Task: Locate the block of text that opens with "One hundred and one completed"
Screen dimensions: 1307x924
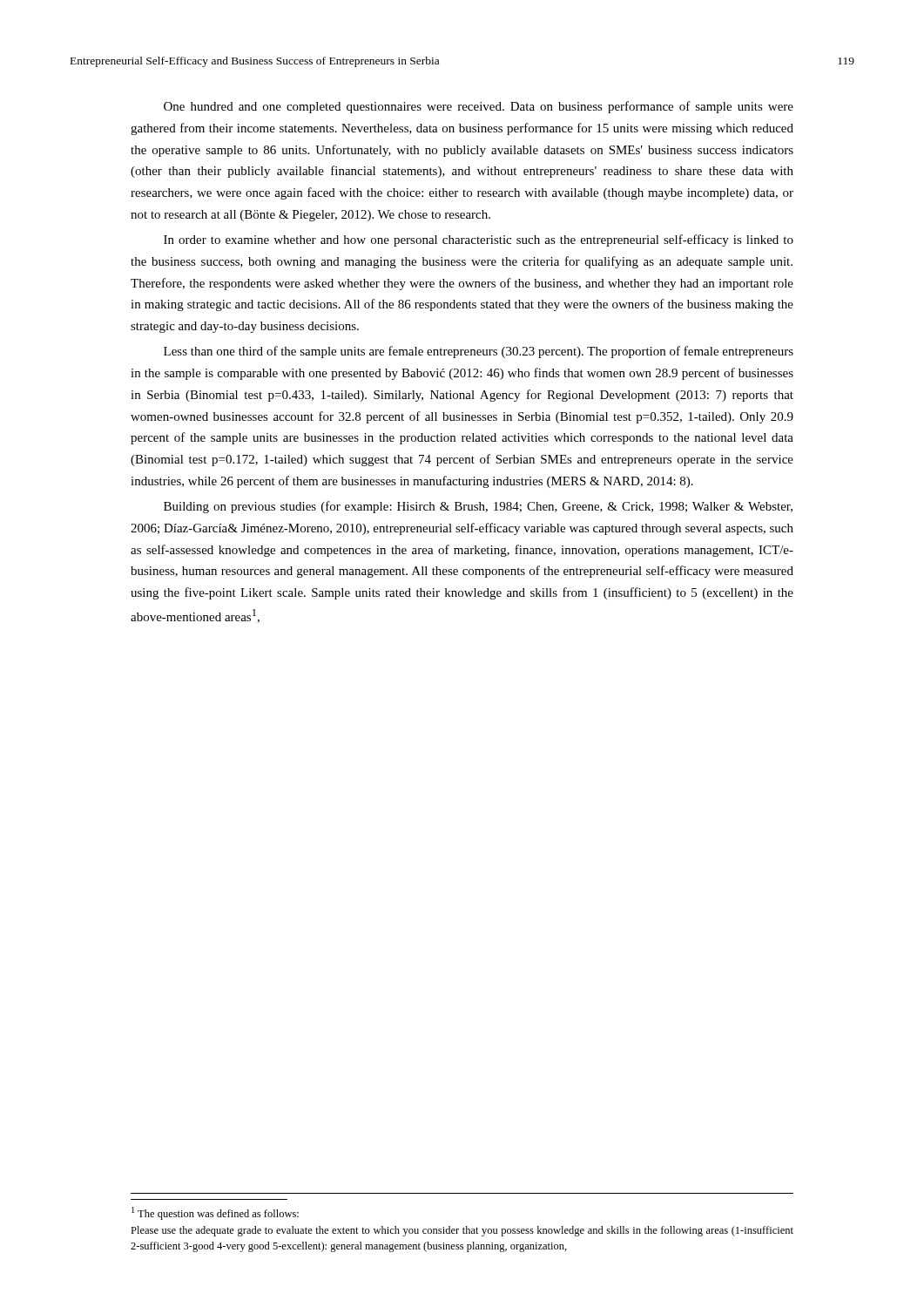Action: click(x=462, y=160)
